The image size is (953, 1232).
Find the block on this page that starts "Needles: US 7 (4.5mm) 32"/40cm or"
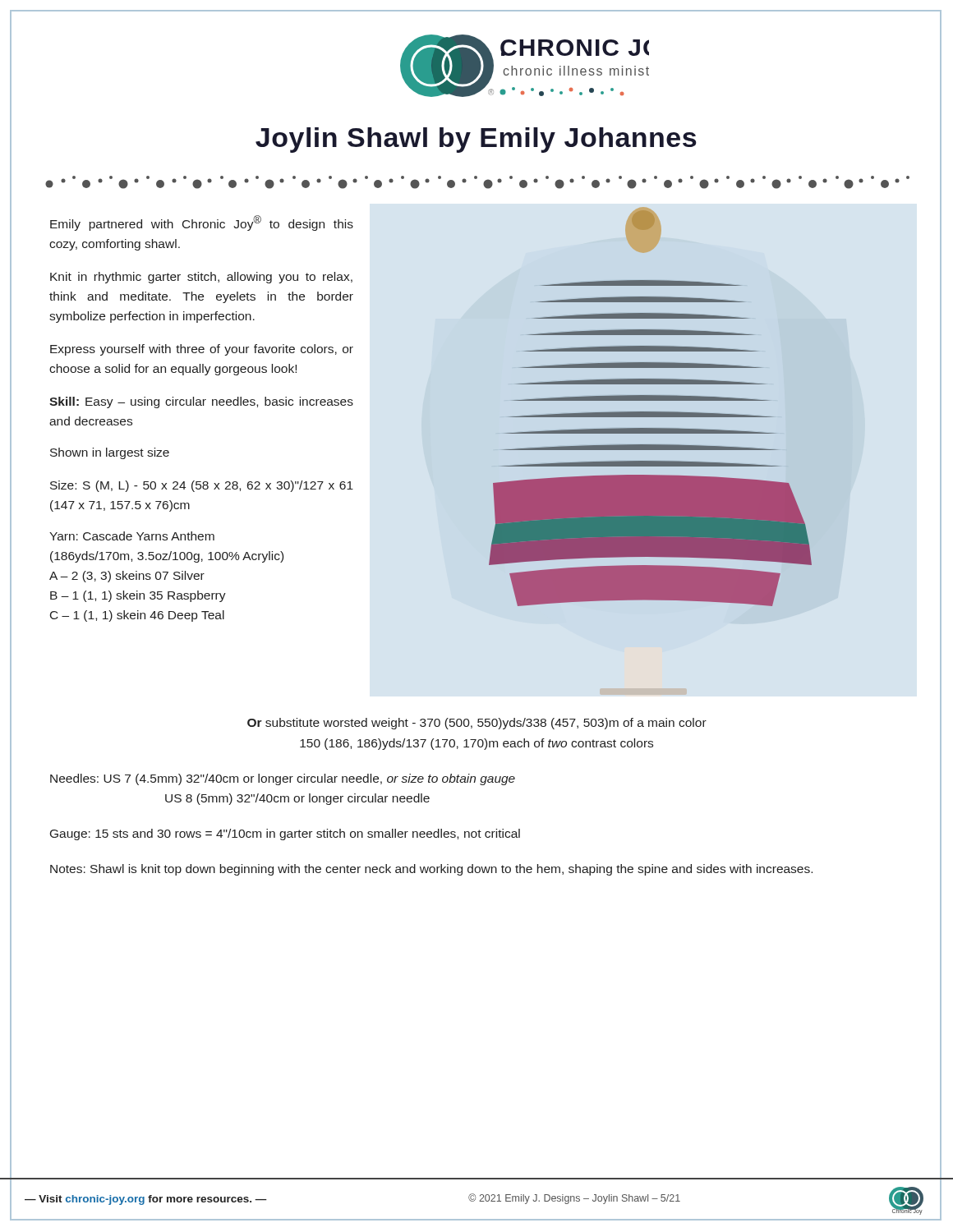pyautogui.click(x=476, y=789)
